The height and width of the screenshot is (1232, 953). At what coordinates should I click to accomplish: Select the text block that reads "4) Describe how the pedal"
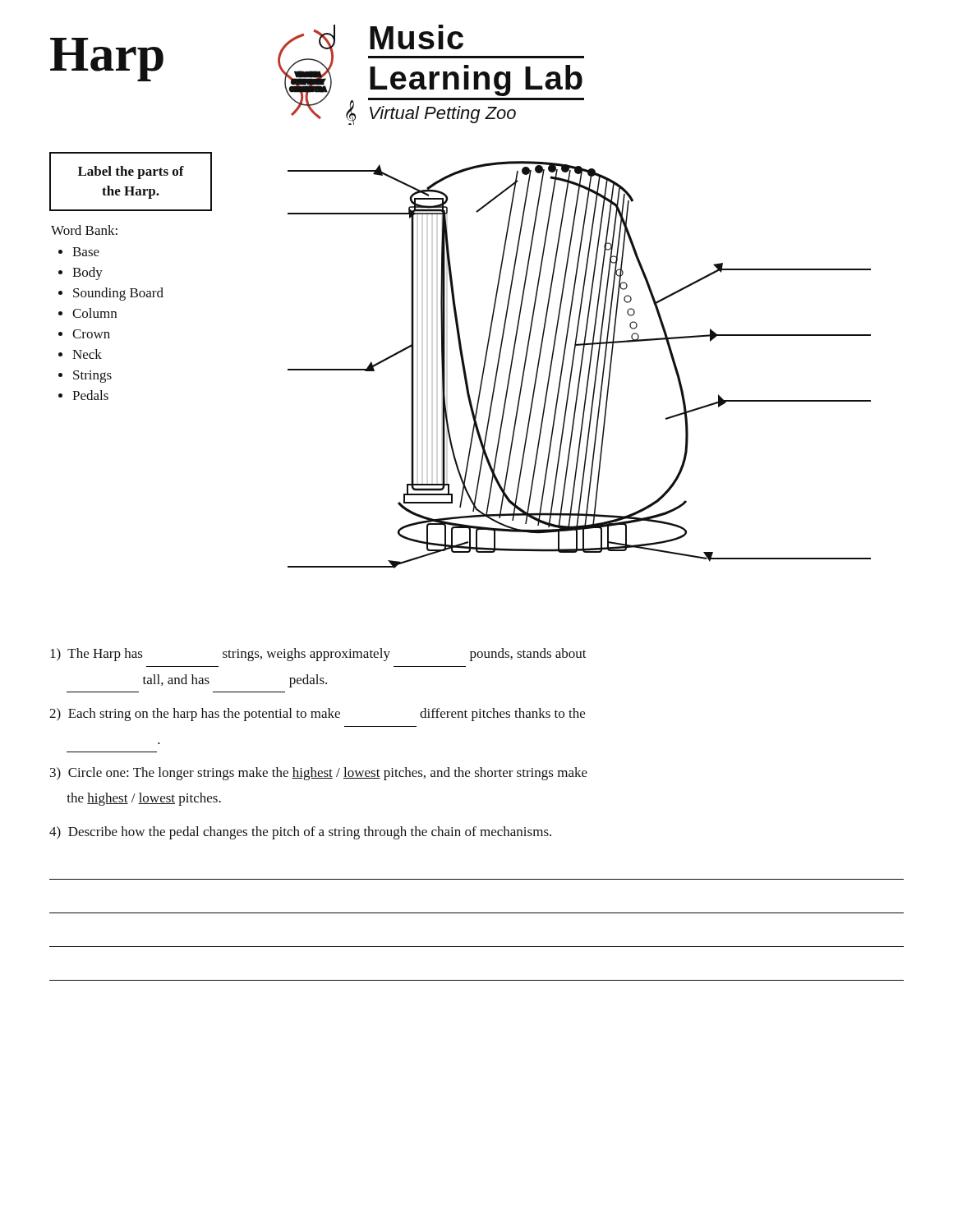coord(301,831)
